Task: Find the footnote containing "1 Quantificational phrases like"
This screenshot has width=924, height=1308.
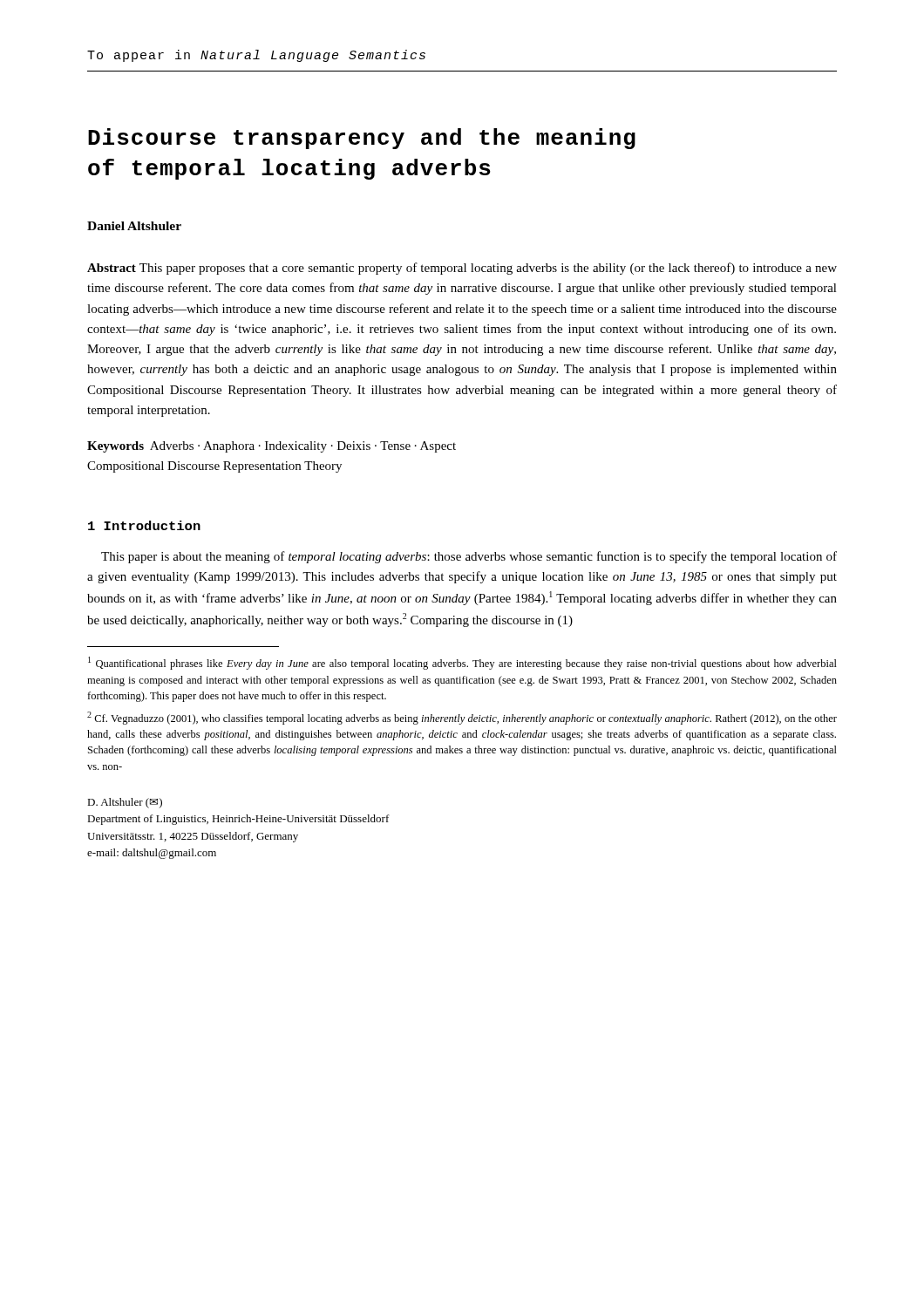Action: point(462,679)
